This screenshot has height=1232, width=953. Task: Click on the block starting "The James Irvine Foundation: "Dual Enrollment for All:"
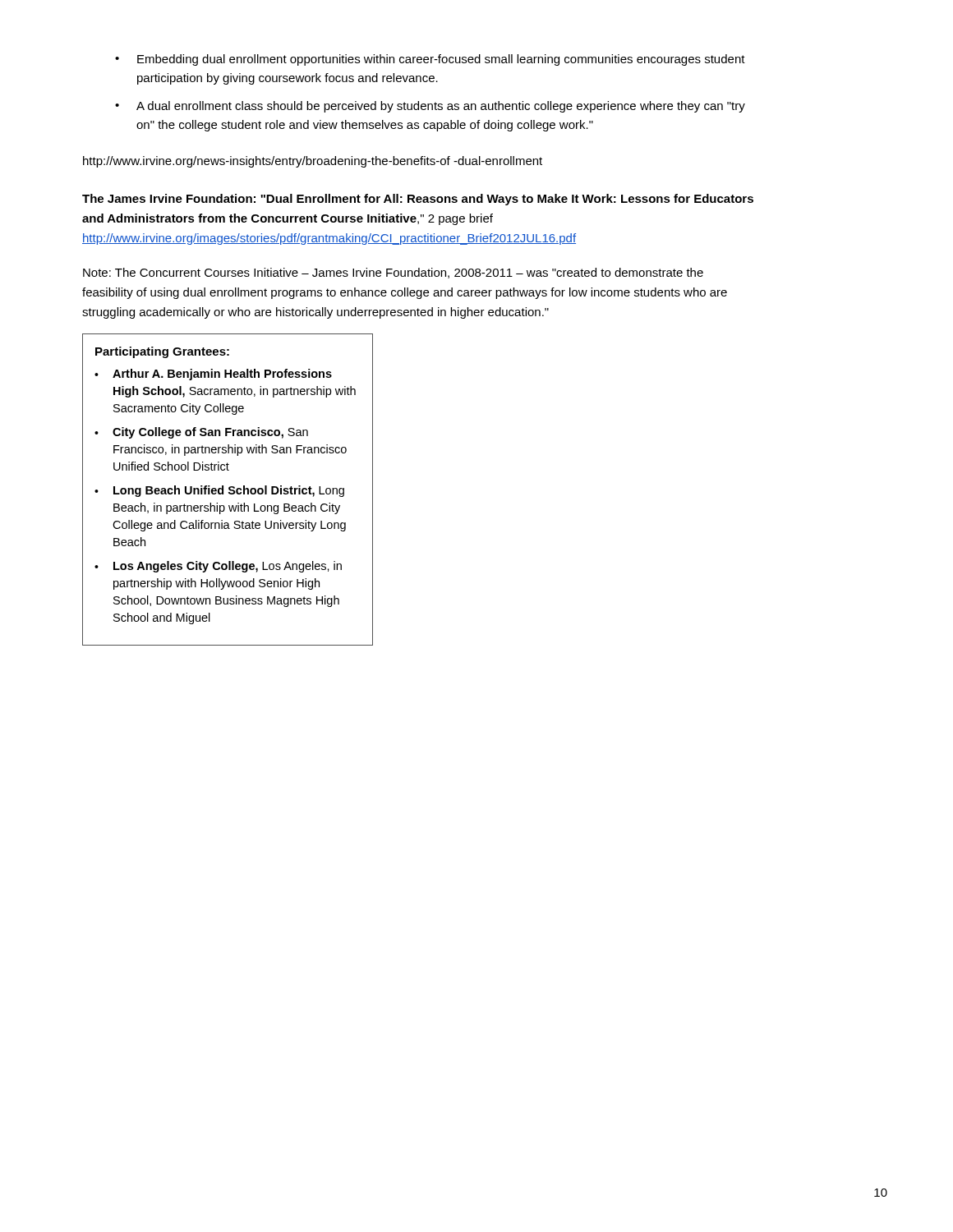(x=418, y=218)
